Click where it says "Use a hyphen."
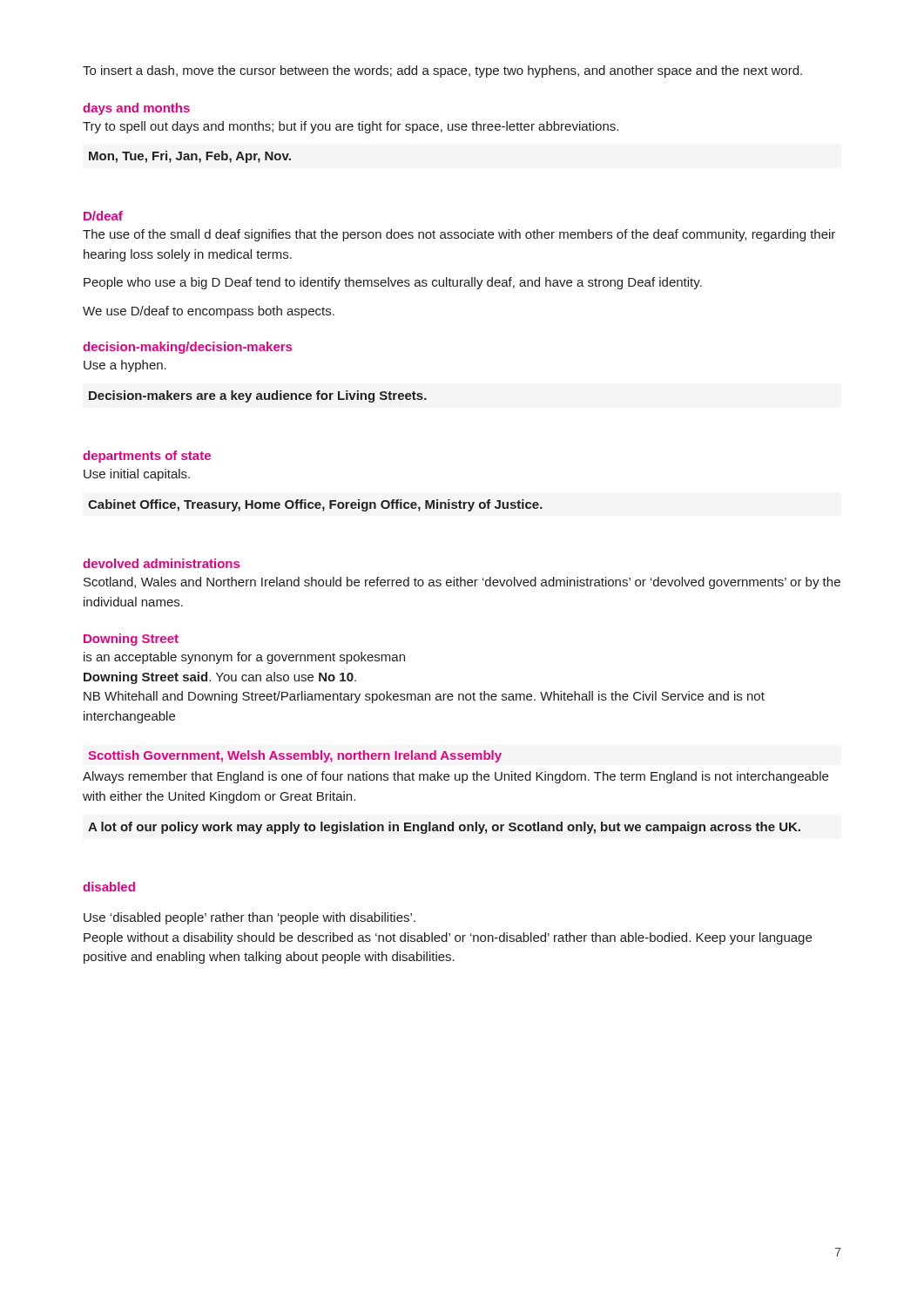 [125, 365]
